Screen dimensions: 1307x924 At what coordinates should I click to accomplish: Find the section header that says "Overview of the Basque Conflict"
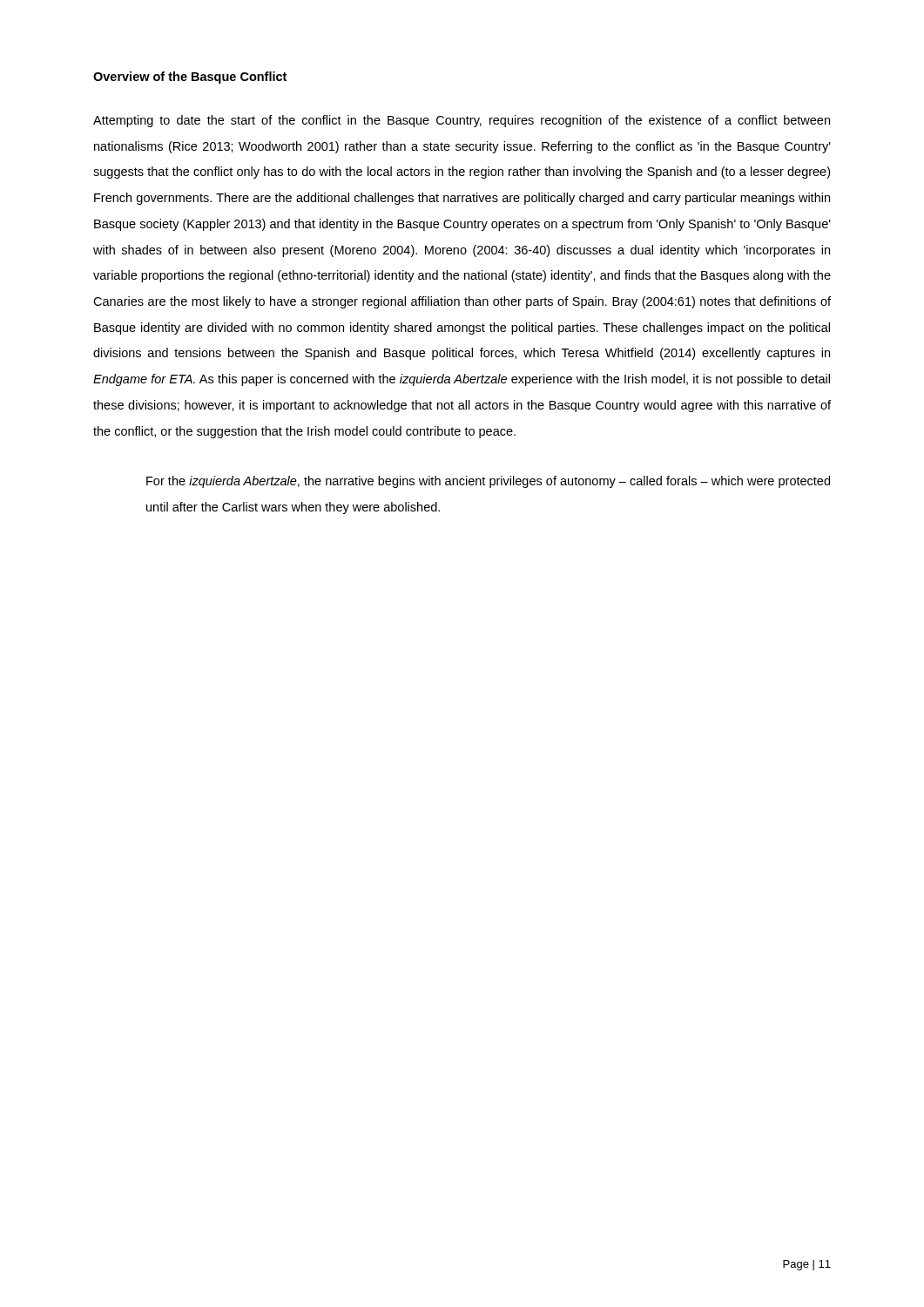tap(190, 77)
